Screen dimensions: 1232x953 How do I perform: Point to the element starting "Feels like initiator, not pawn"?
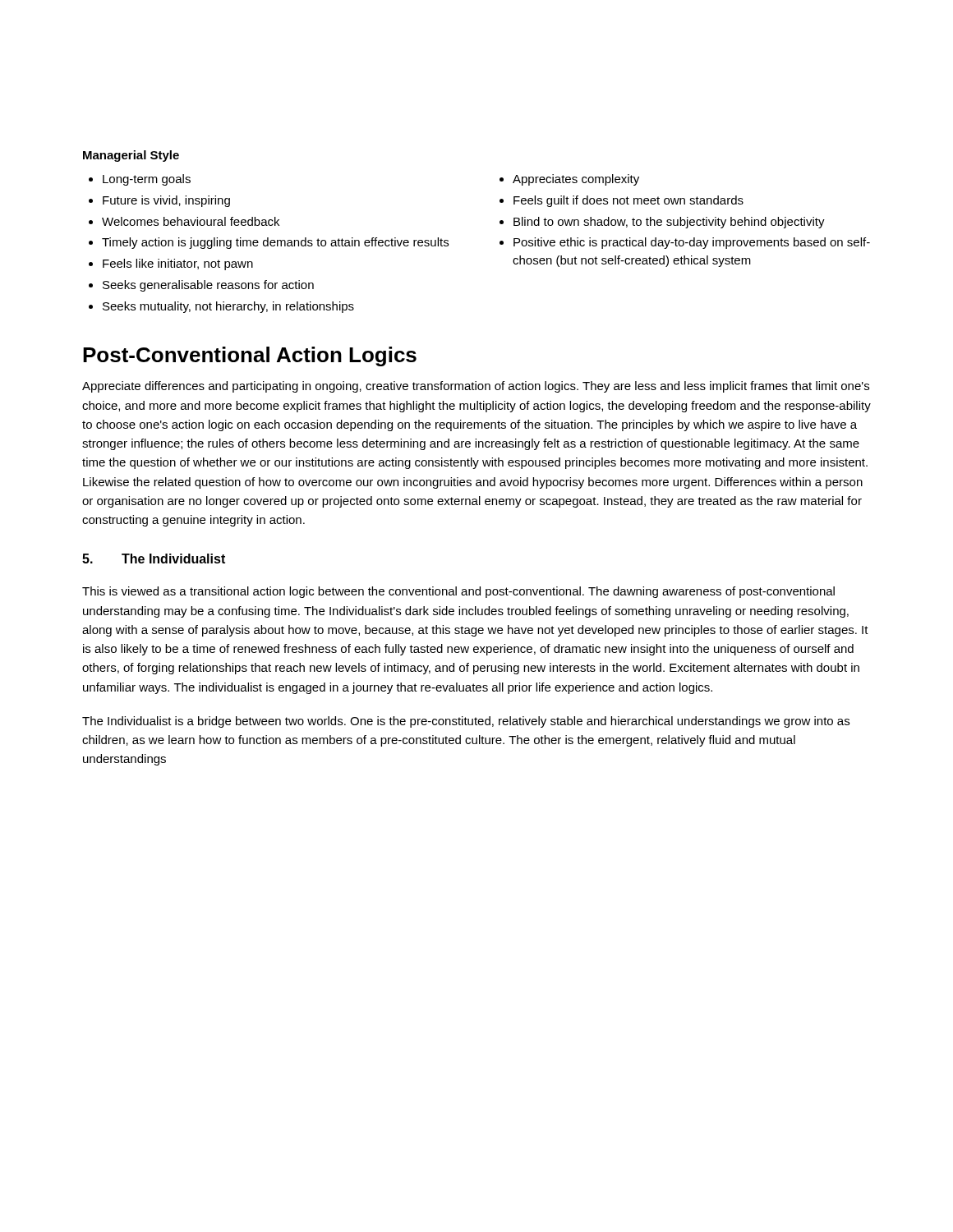coord(178,264)
